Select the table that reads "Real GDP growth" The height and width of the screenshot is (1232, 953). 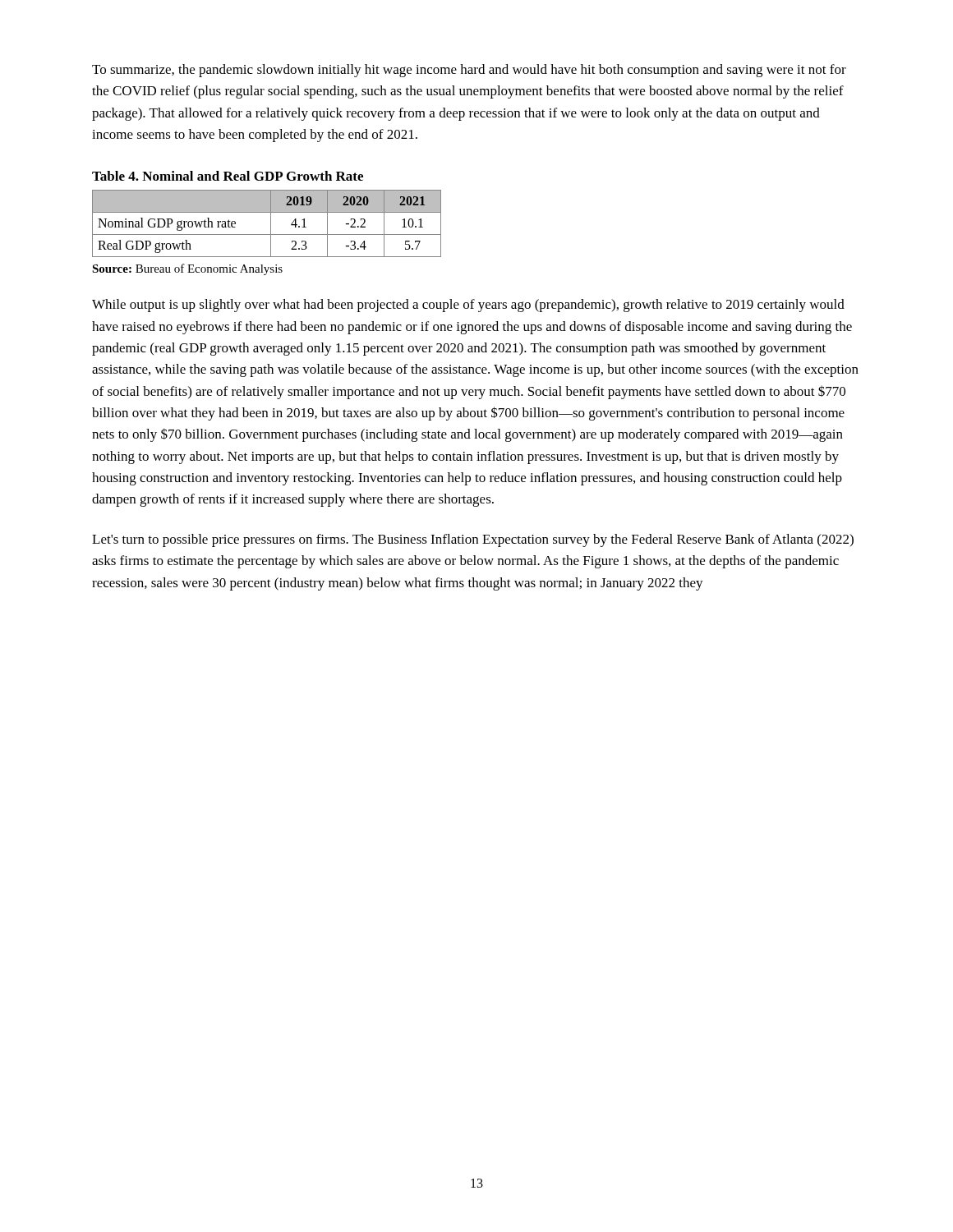pos(476,224)
